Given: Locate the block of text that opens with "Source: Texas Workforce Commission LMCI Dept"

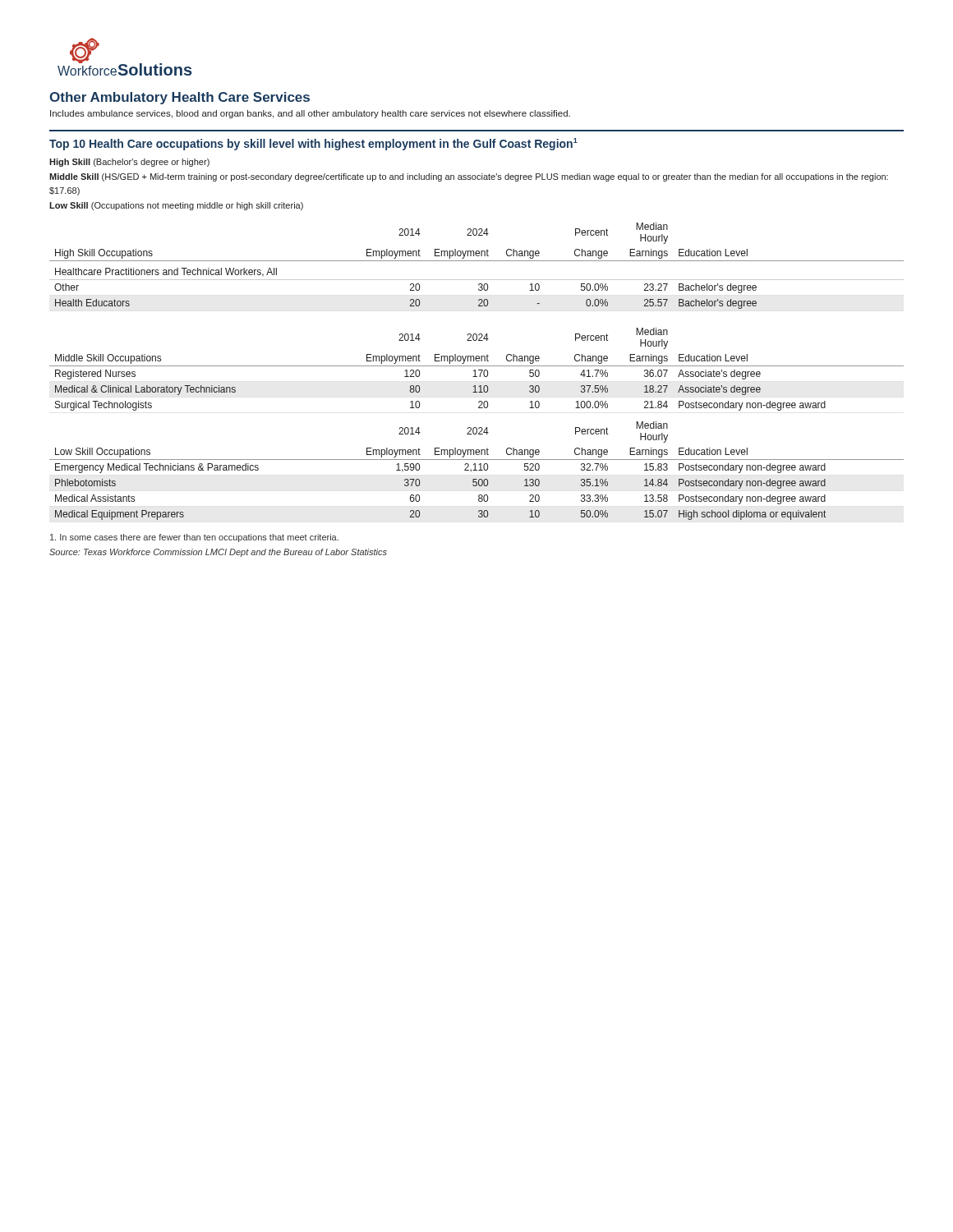Looking at the screenshot, I should [x=218, y=552].
